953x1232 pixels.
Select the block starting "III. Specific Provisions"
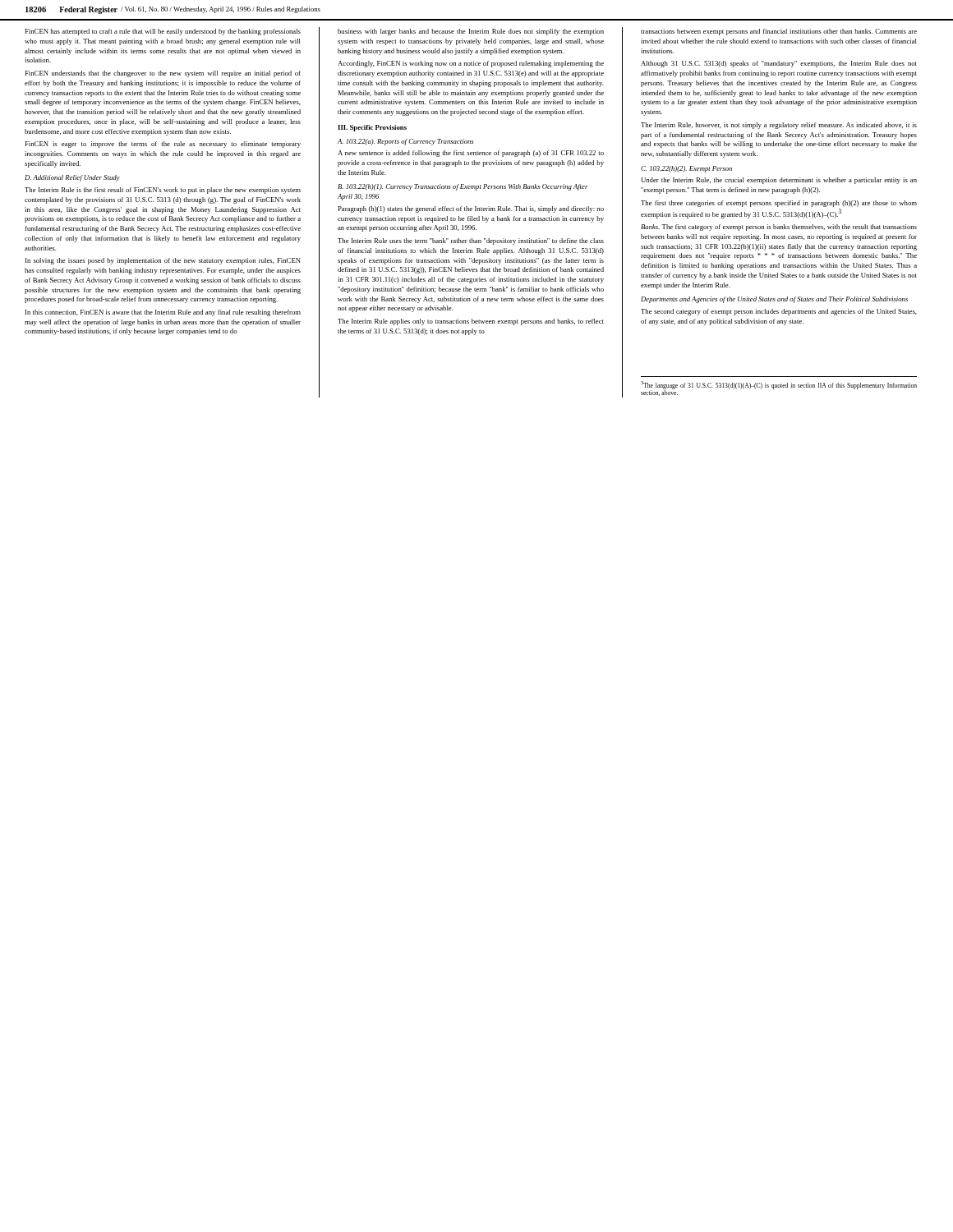point(372,127)
